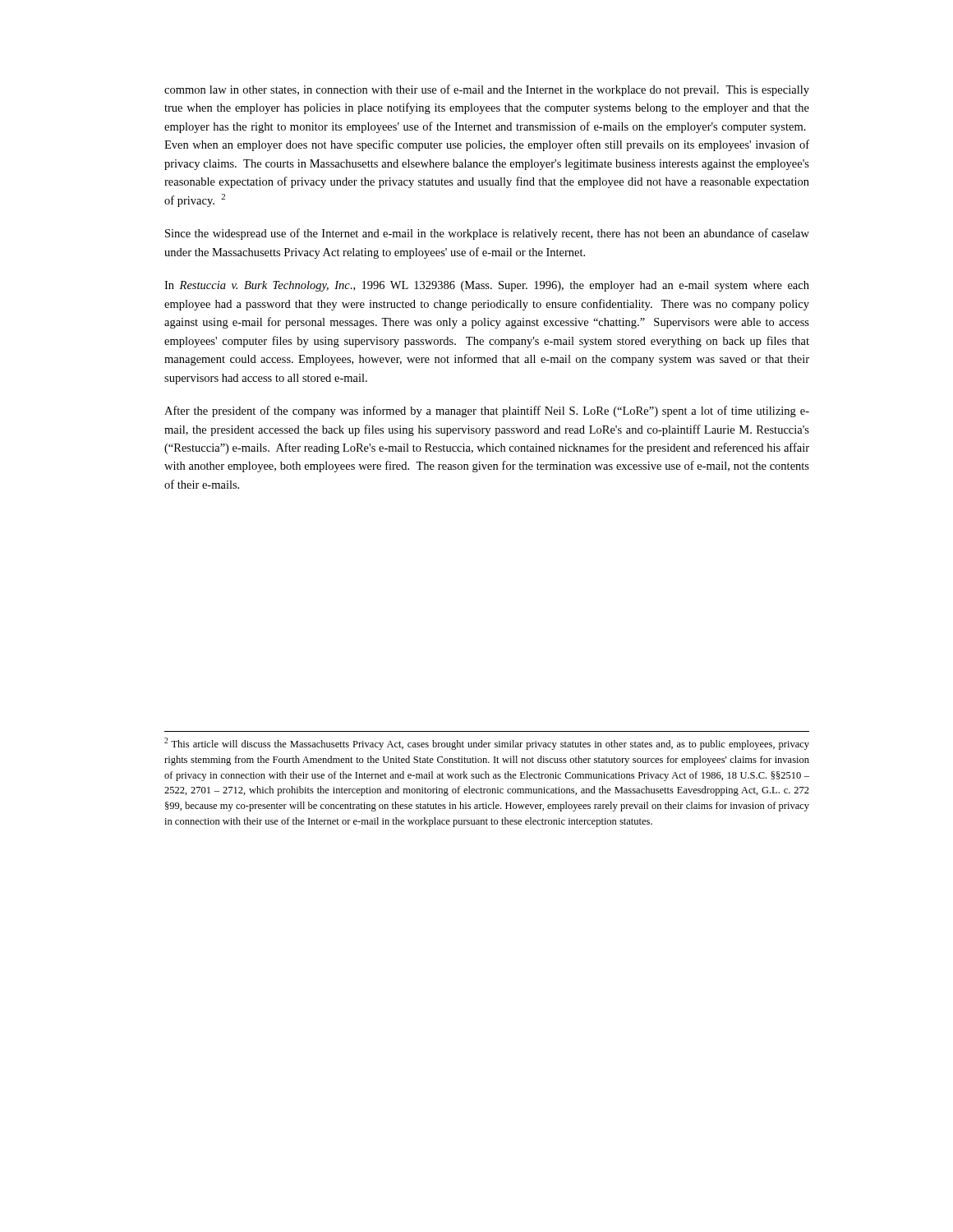953x1232 pixels.
Task: Click on the text block containing "In Restuccia v. Burk Technology,"
Action: tap(487, 331)
